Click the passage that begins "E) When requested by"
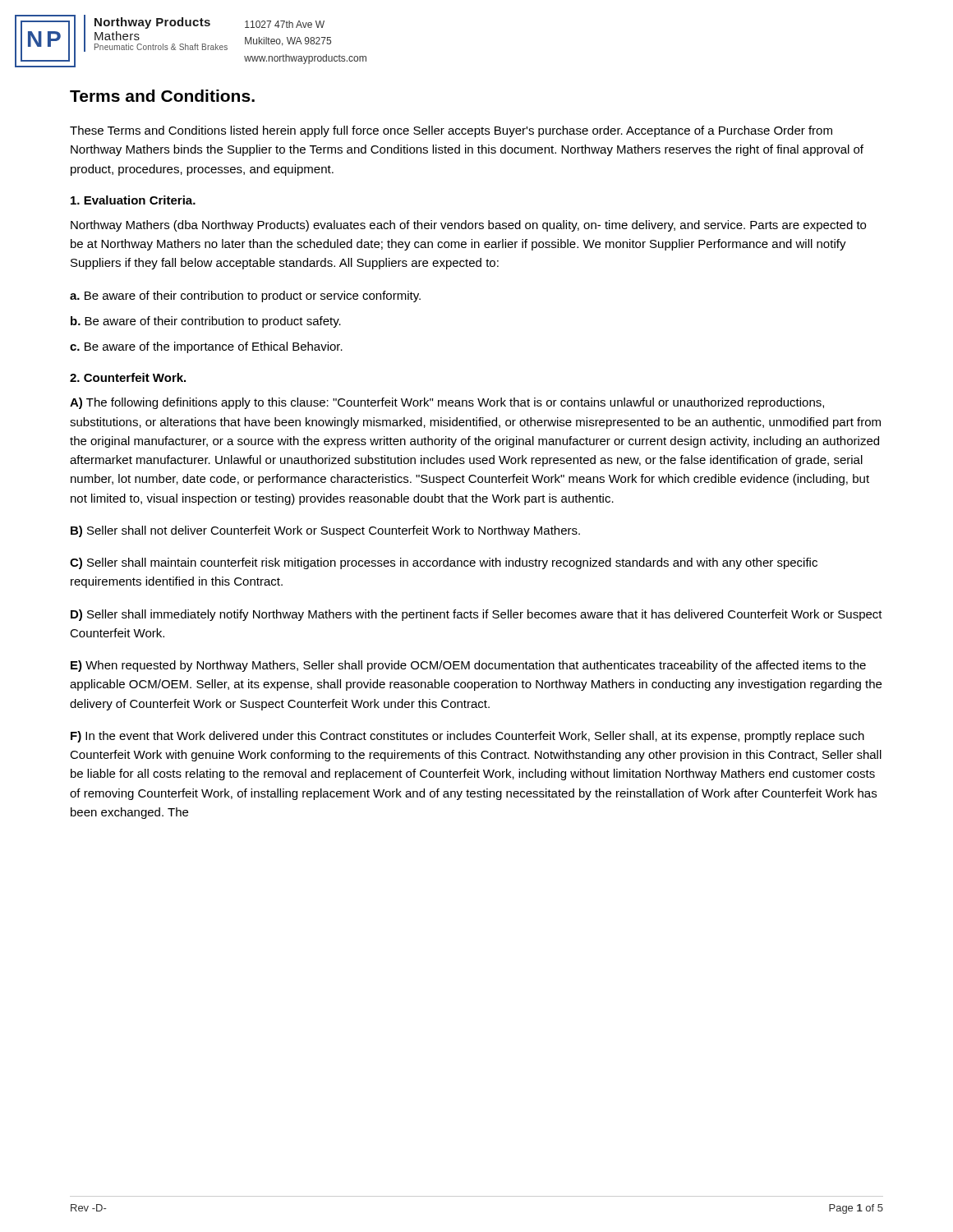953x1232 pixels. (476, 684)
